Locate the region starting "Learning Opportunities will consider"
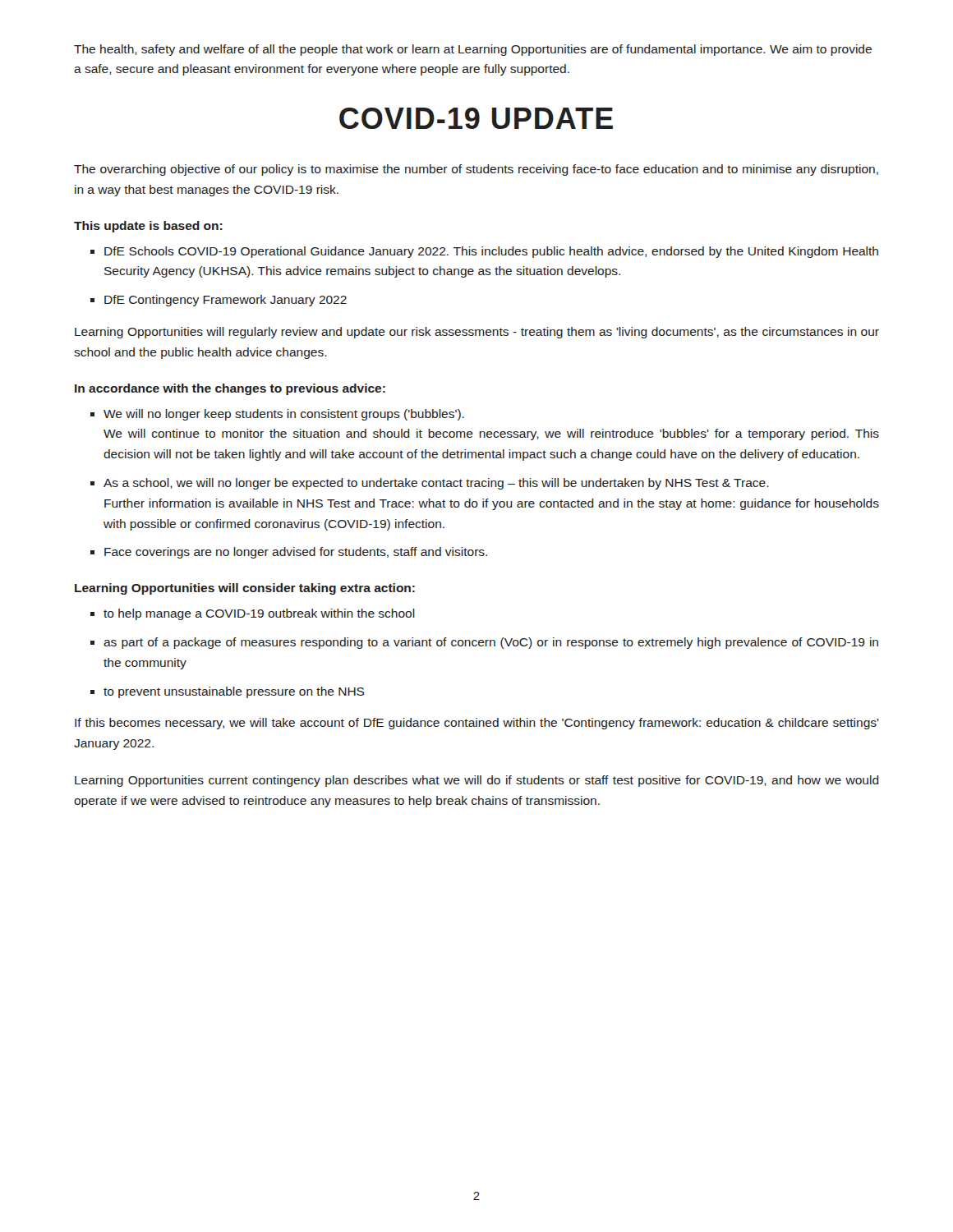The height and width of the screenshot is (1232, 953). [245, 588]
